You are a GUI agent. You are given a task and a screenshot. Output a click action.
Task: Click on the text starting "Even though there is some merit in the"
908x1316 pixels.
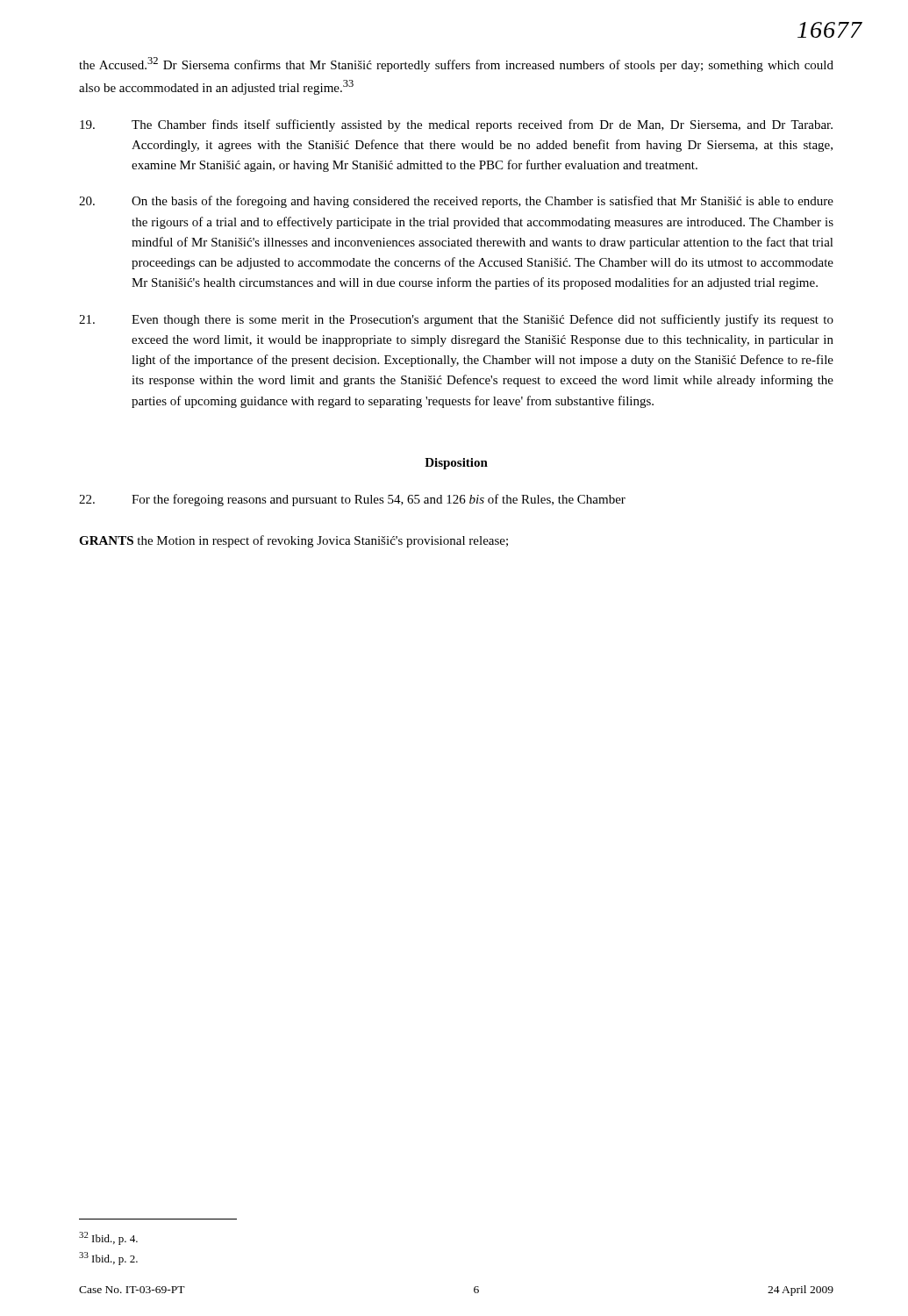(x=456, y=360)
